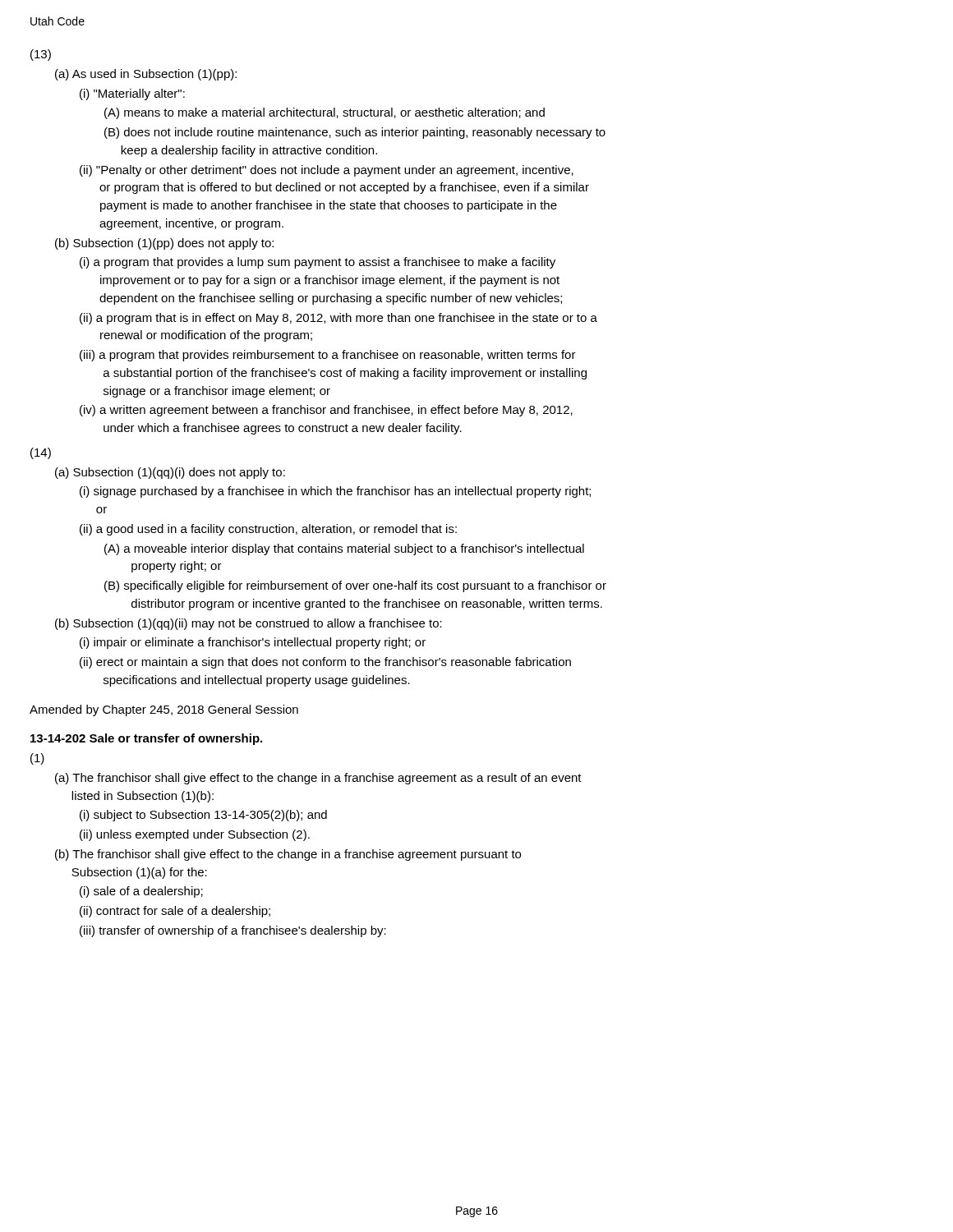Find the block on this page that starts "(iv) a written"
Screen dimensions: 1232x953
(x=326, y=419)
